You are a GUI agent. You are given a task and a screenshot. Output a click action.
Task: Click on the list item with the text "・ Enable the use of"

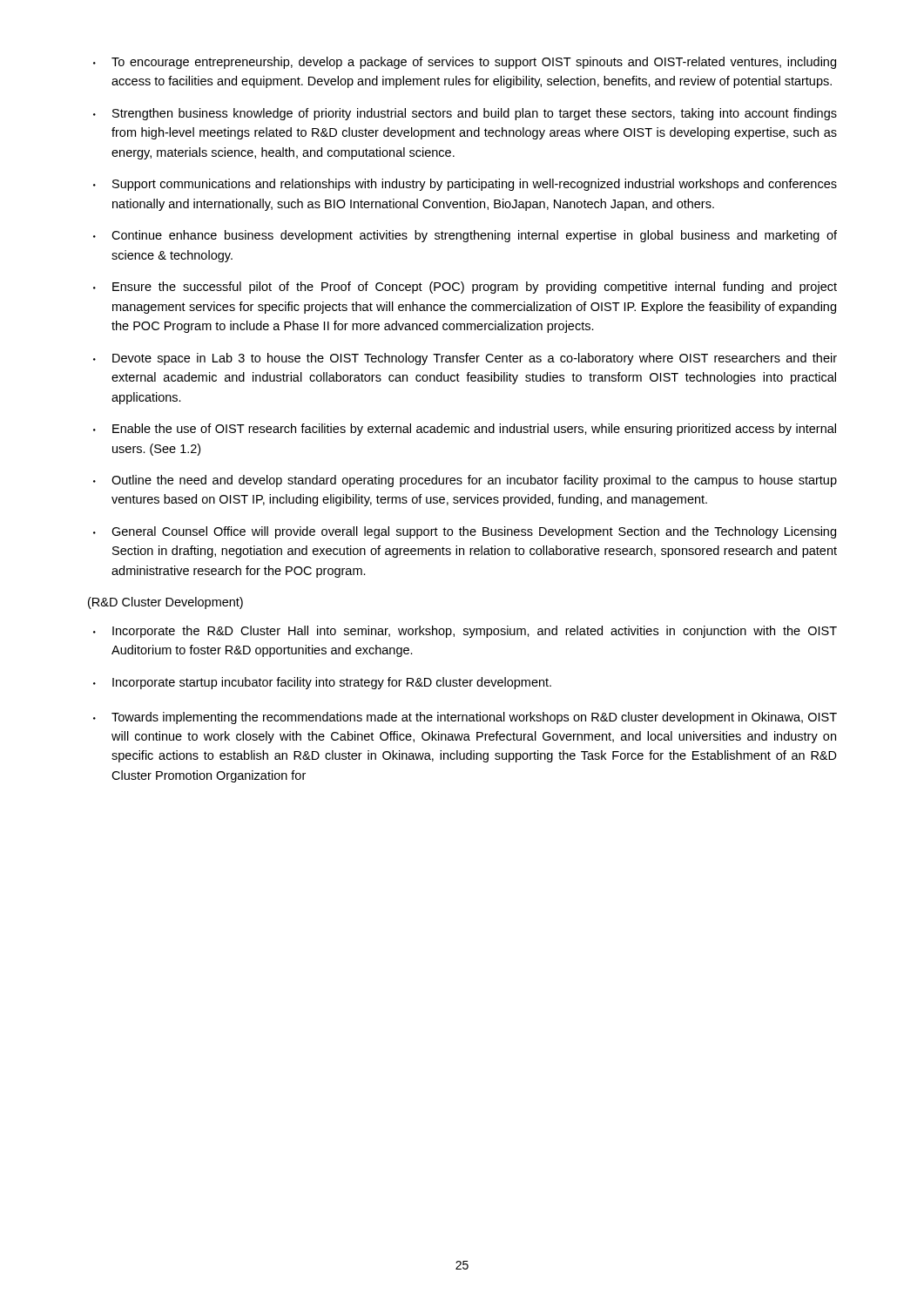[x=462, y=439]
